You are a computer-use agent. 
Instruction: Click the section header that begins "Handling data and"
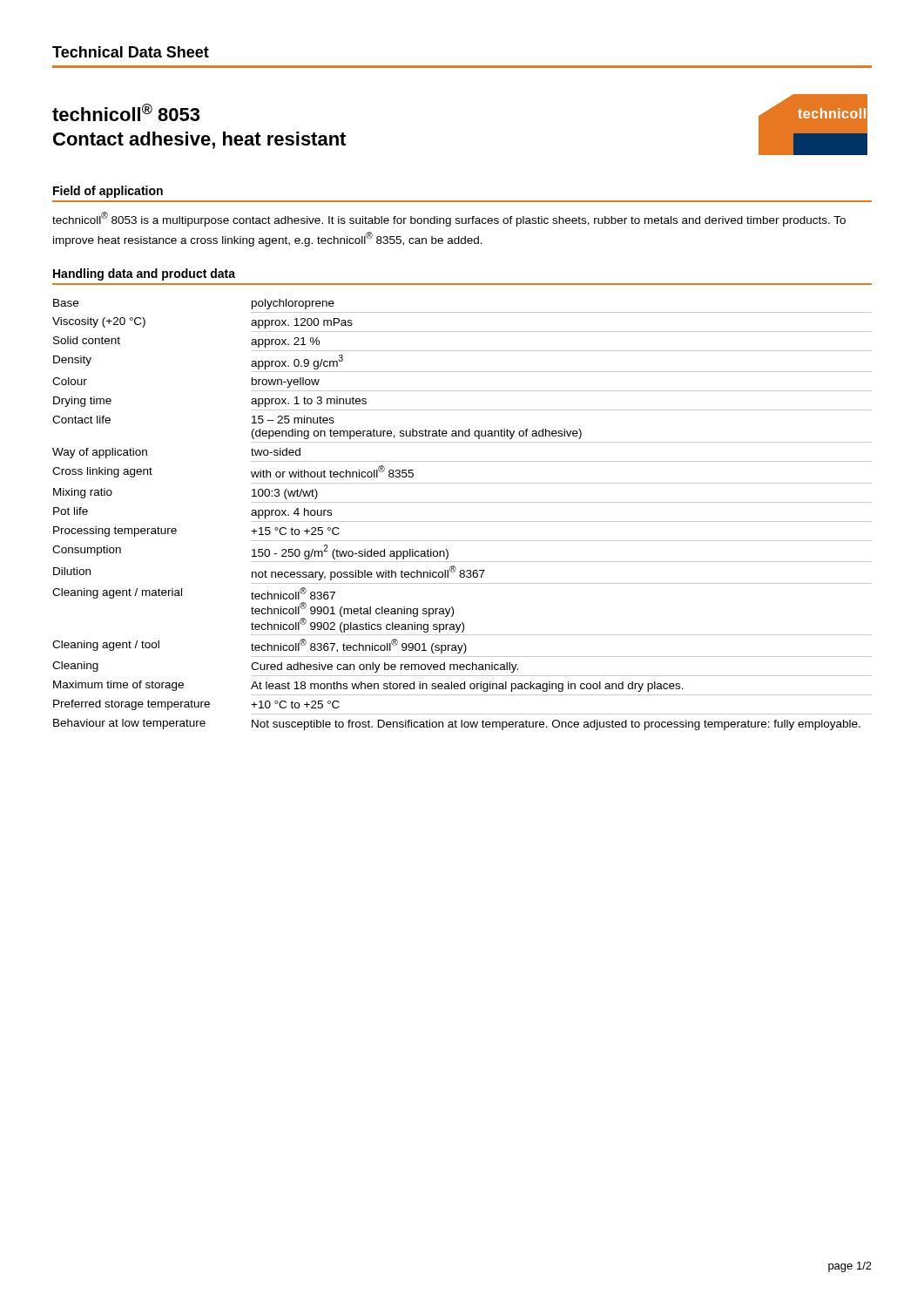tap(144, 273)
